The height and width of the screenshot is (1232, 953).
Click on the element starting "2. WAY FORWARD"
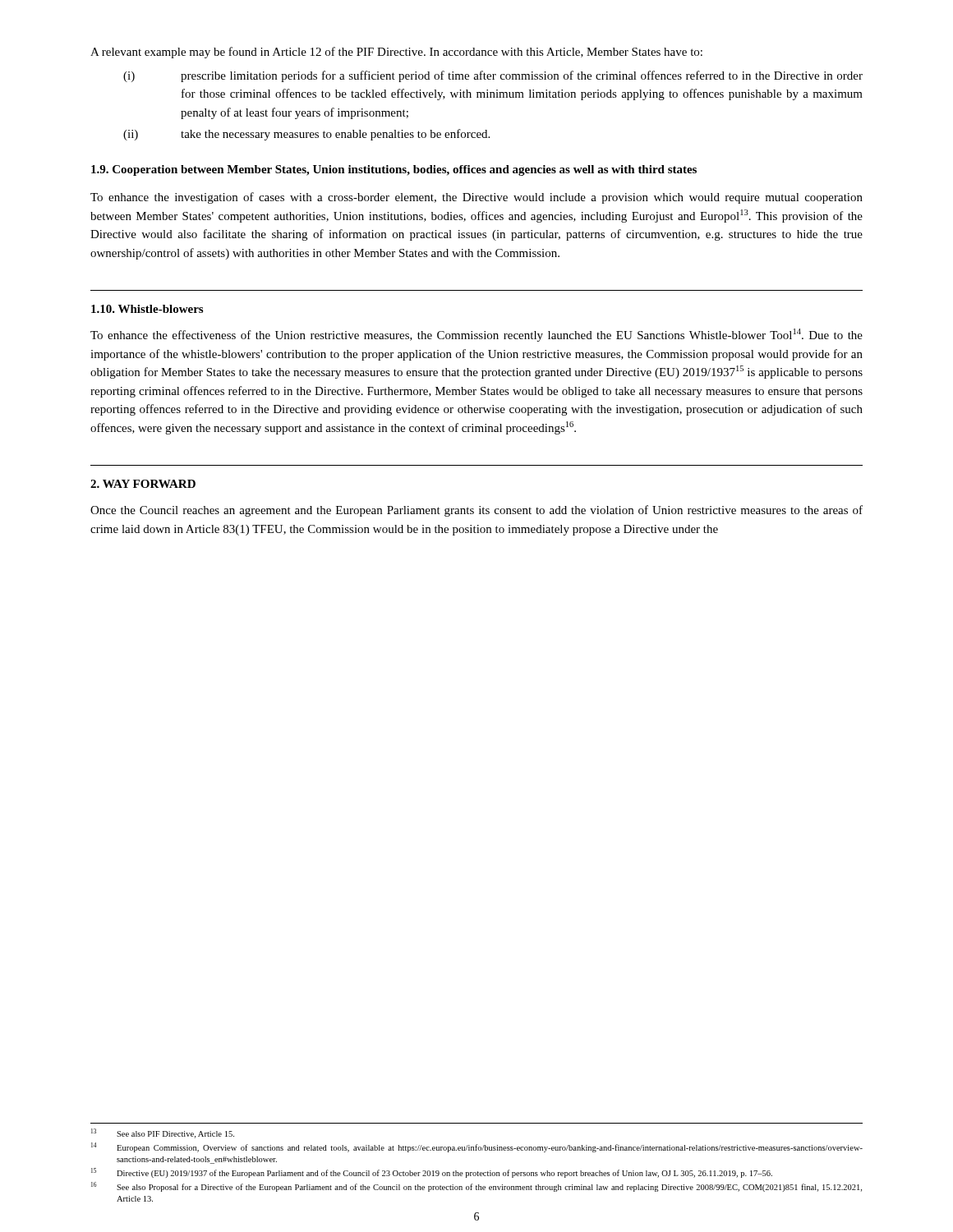(143, 484)
